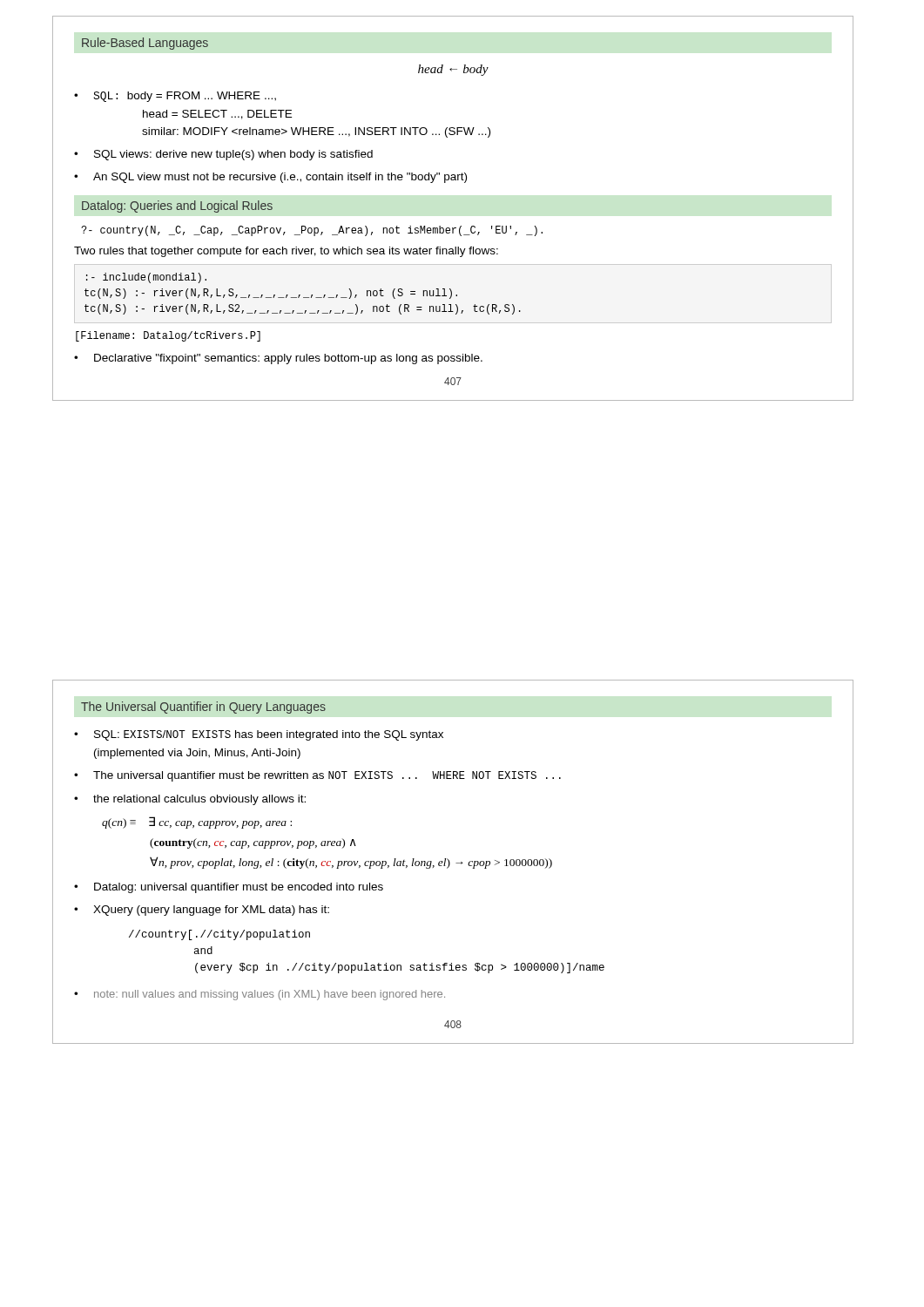The width and height of the screenshot is (924, 1307).
Task: Find the text block with the text "Two rules that together compute for each"
Action: click(x=286, y=250)
